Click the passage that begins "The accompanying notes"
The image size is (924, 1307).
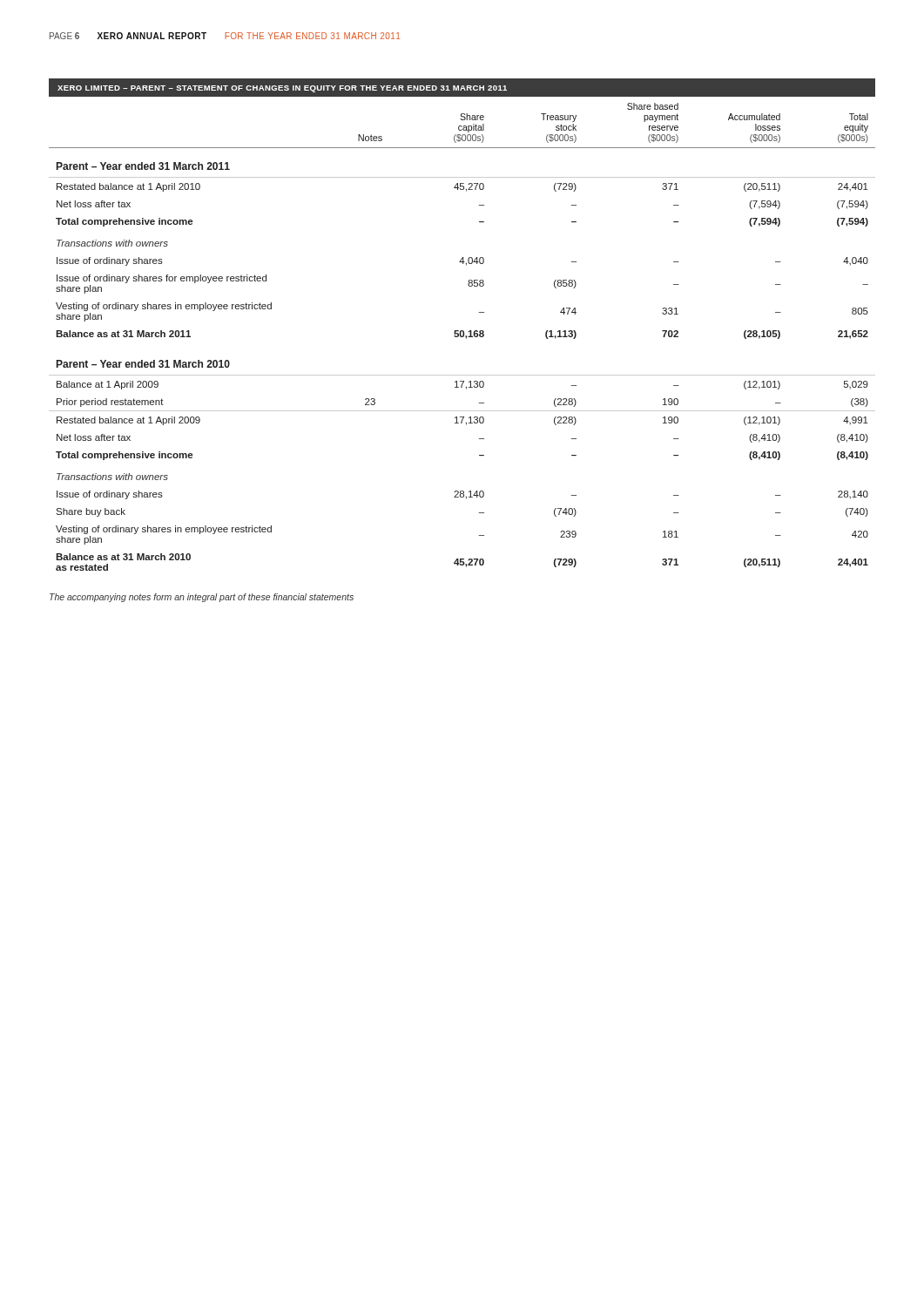point(201,597)
